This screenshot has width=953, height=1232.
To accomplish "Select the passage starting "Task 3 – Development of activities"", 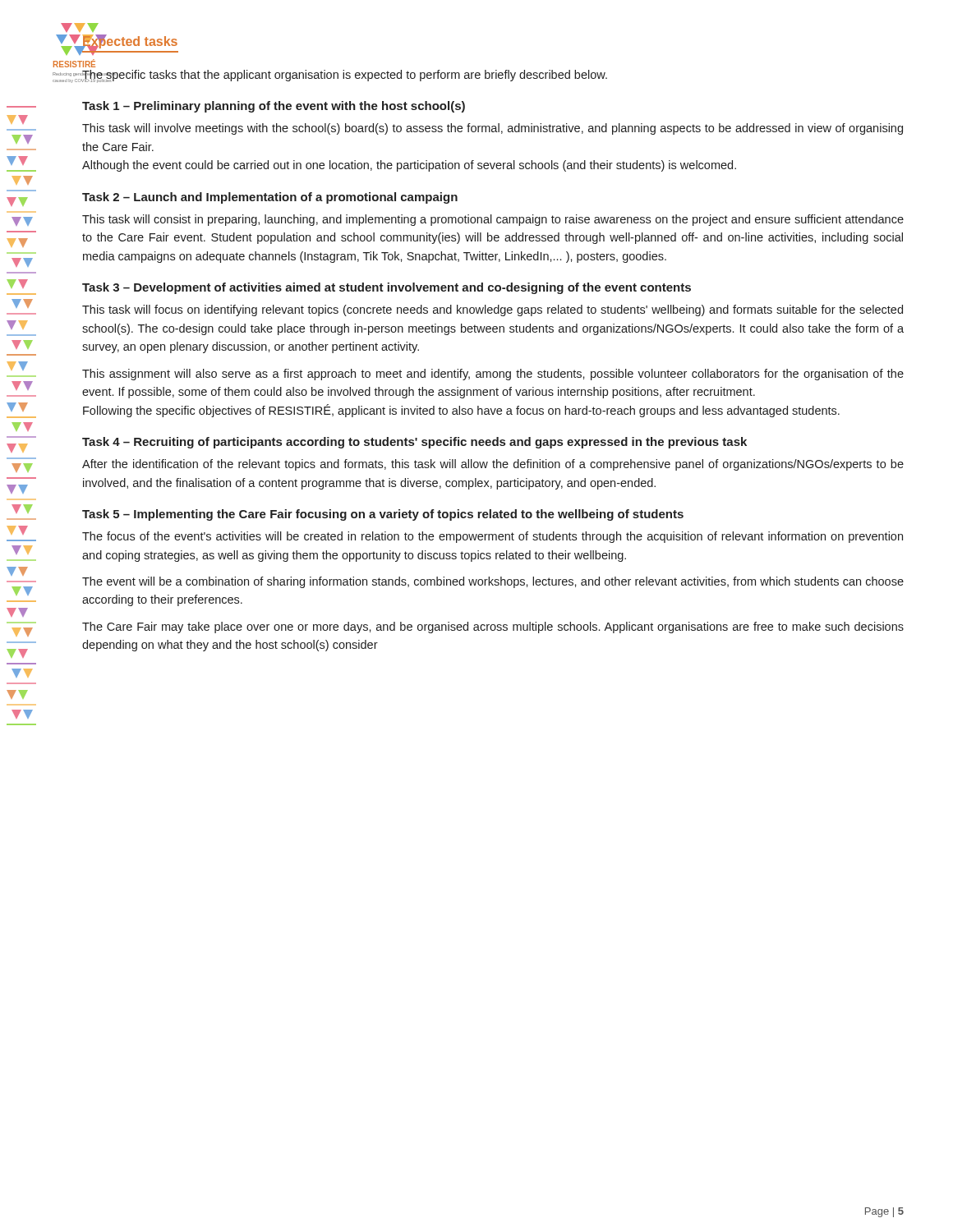I will (387, 287).
